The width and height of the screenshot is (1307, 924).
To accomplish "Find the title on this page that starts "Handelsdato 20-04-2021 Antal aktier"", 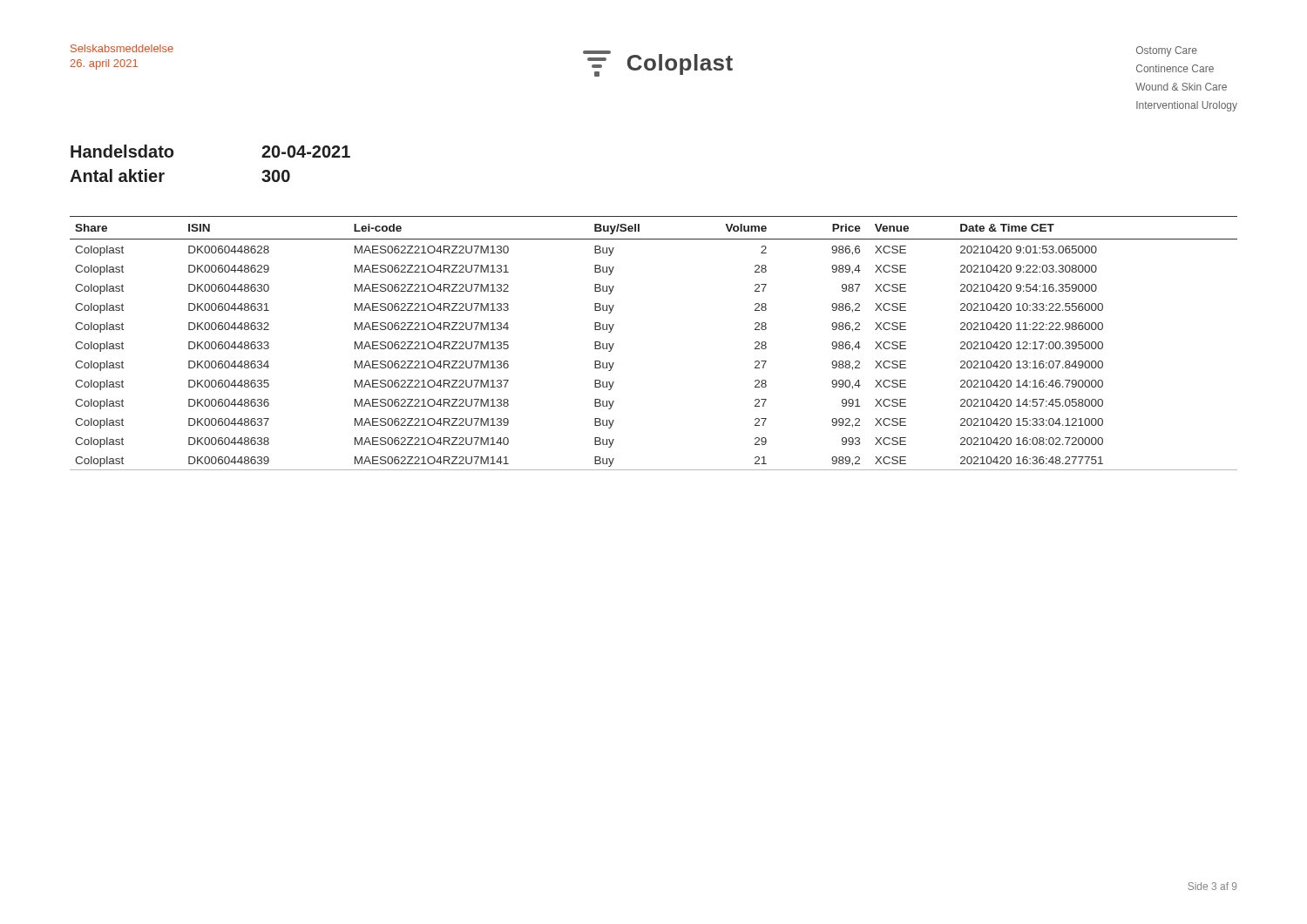I will coord(125,151).
